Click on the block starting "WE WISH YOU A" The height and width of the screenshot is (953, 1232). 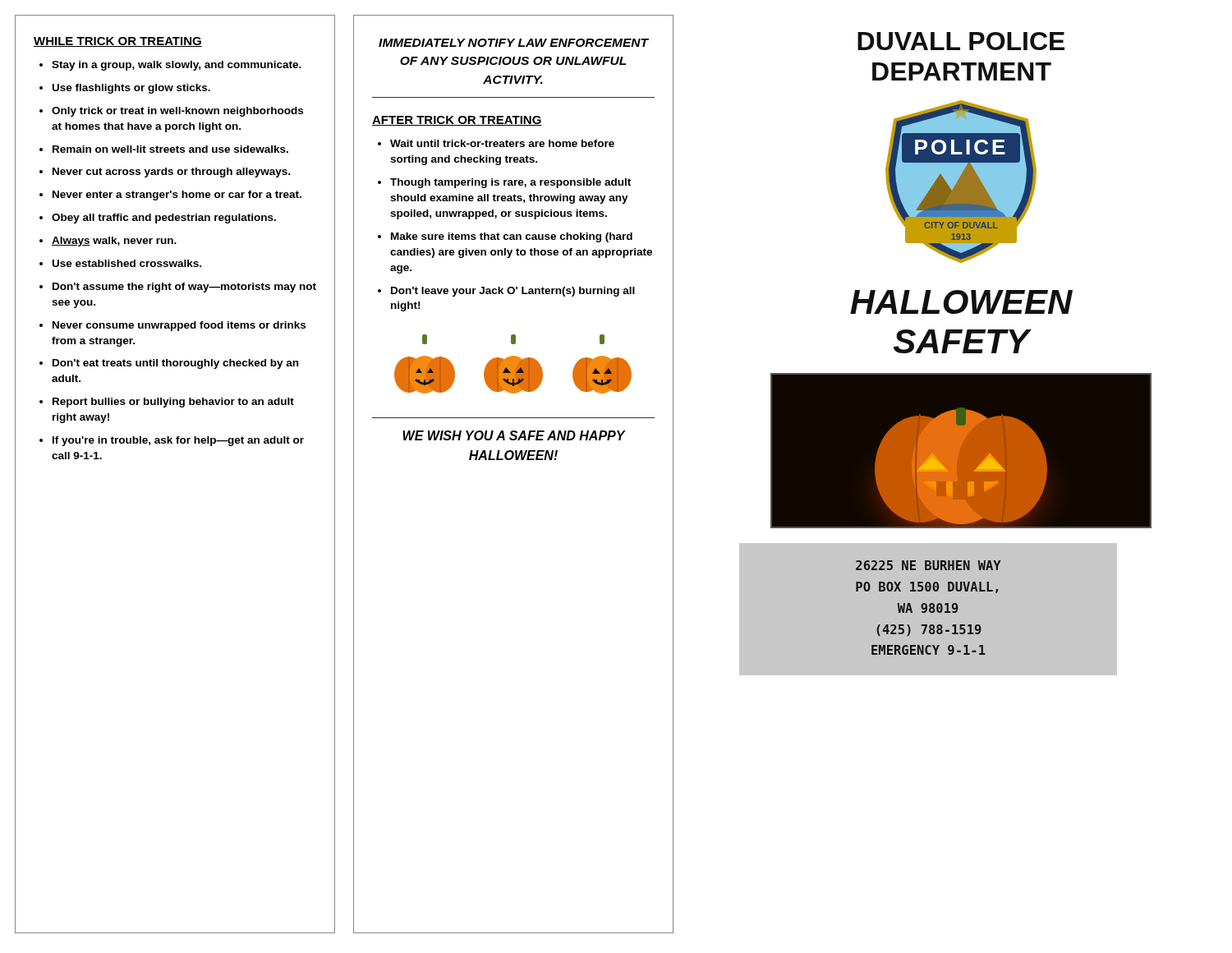(513, 446)
